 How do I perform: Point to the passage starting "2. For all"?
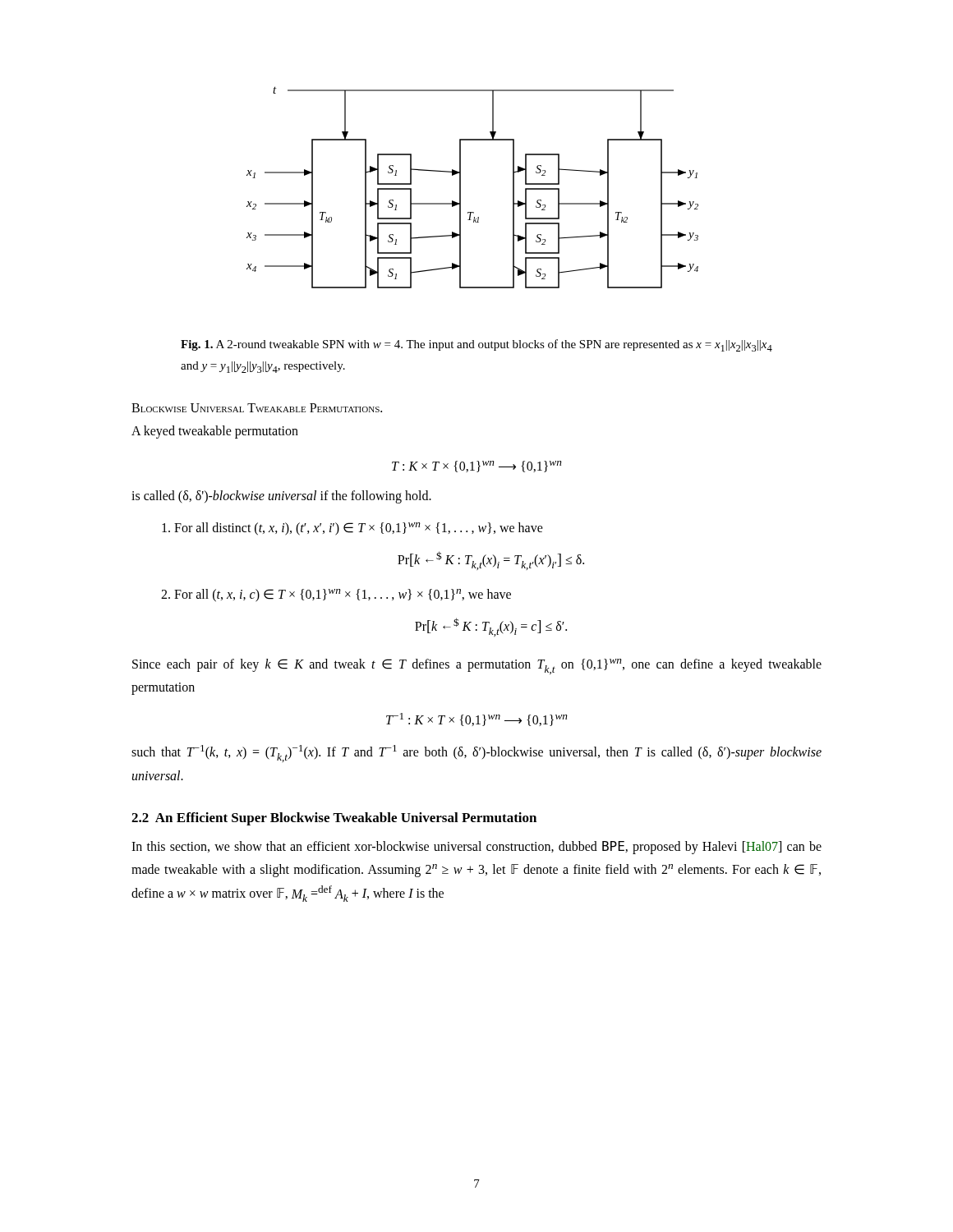click(x=491, y=612)
